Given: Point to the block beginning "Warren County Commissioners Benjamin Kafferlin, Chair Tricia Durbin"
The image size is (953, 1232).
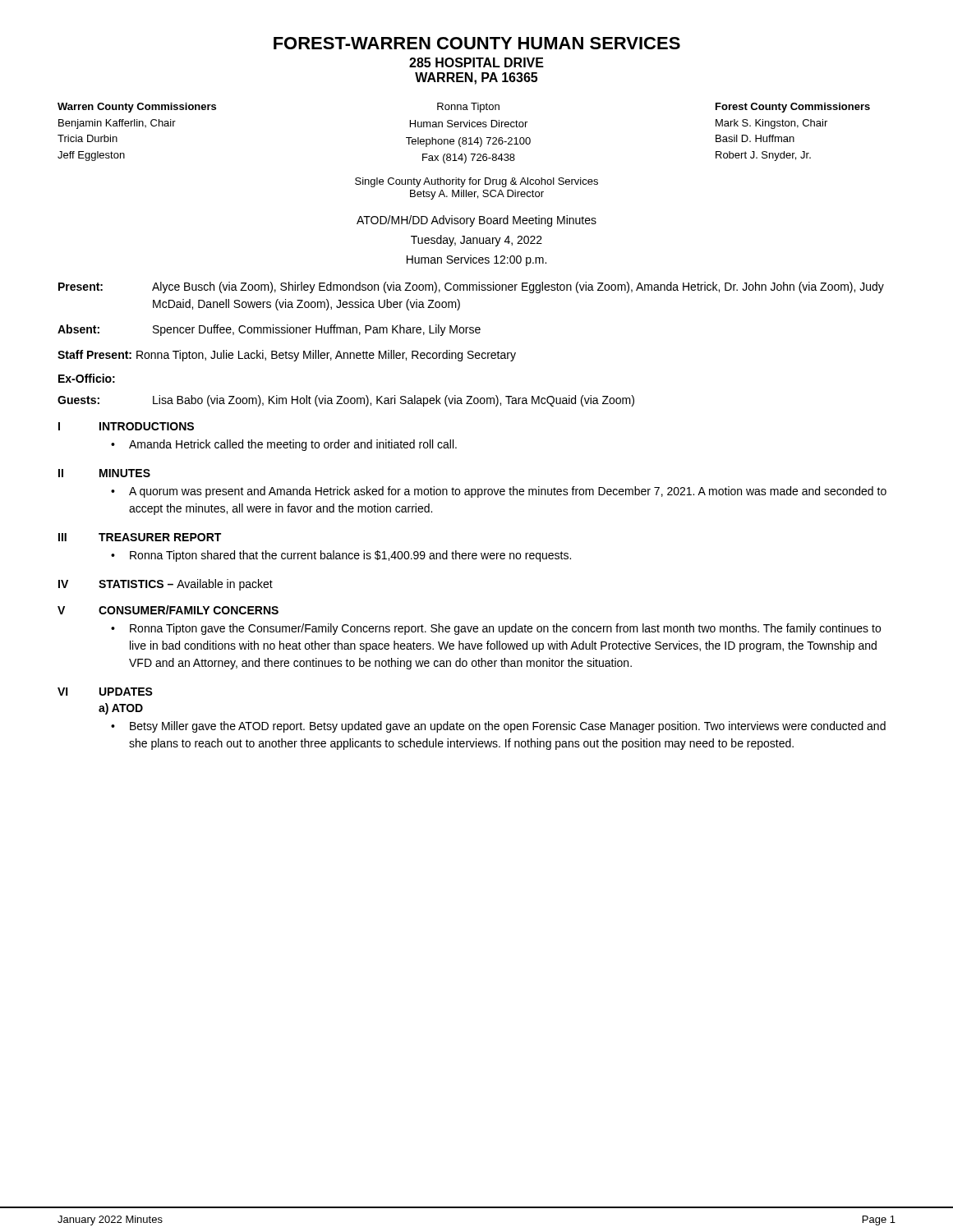Looking at the screenshot, I should point(137,130).
